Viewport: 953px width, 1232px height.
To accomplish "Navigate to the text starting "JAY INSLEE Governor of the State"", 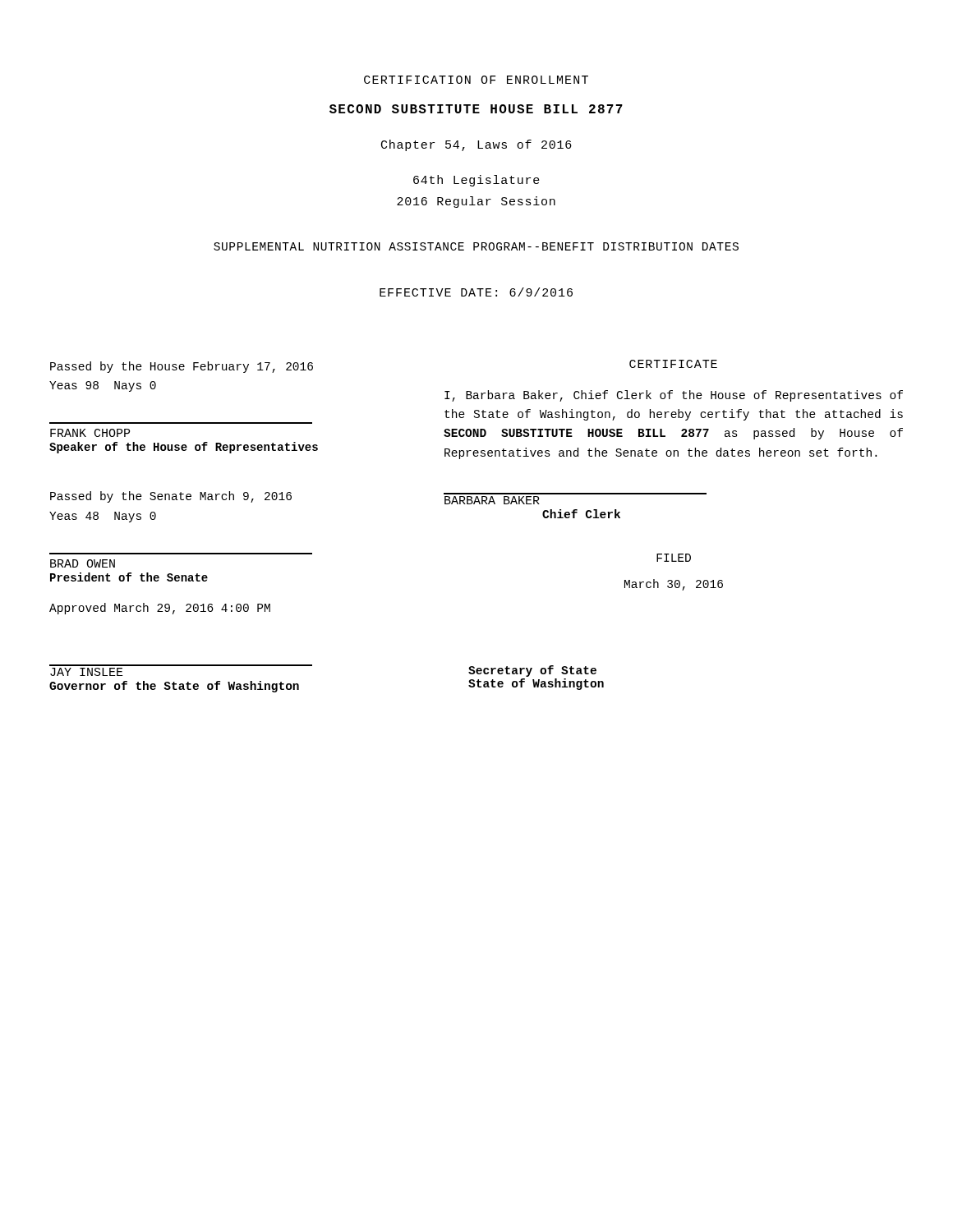I will click(x=181, y=679).
